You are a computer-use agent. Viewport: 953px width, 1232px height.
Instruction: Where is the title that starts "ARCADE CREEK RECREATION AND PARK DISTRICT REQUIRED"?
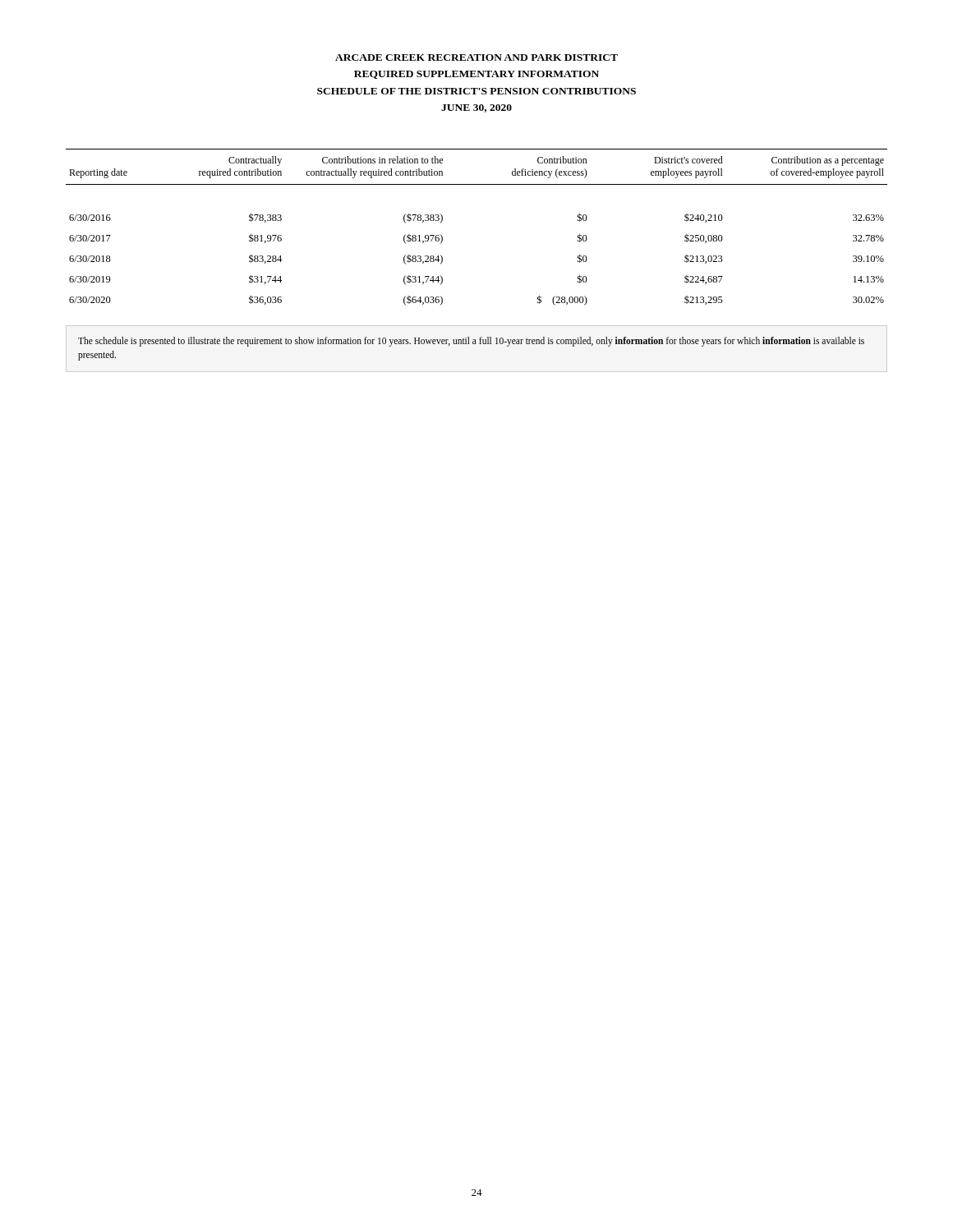(476, 83)
